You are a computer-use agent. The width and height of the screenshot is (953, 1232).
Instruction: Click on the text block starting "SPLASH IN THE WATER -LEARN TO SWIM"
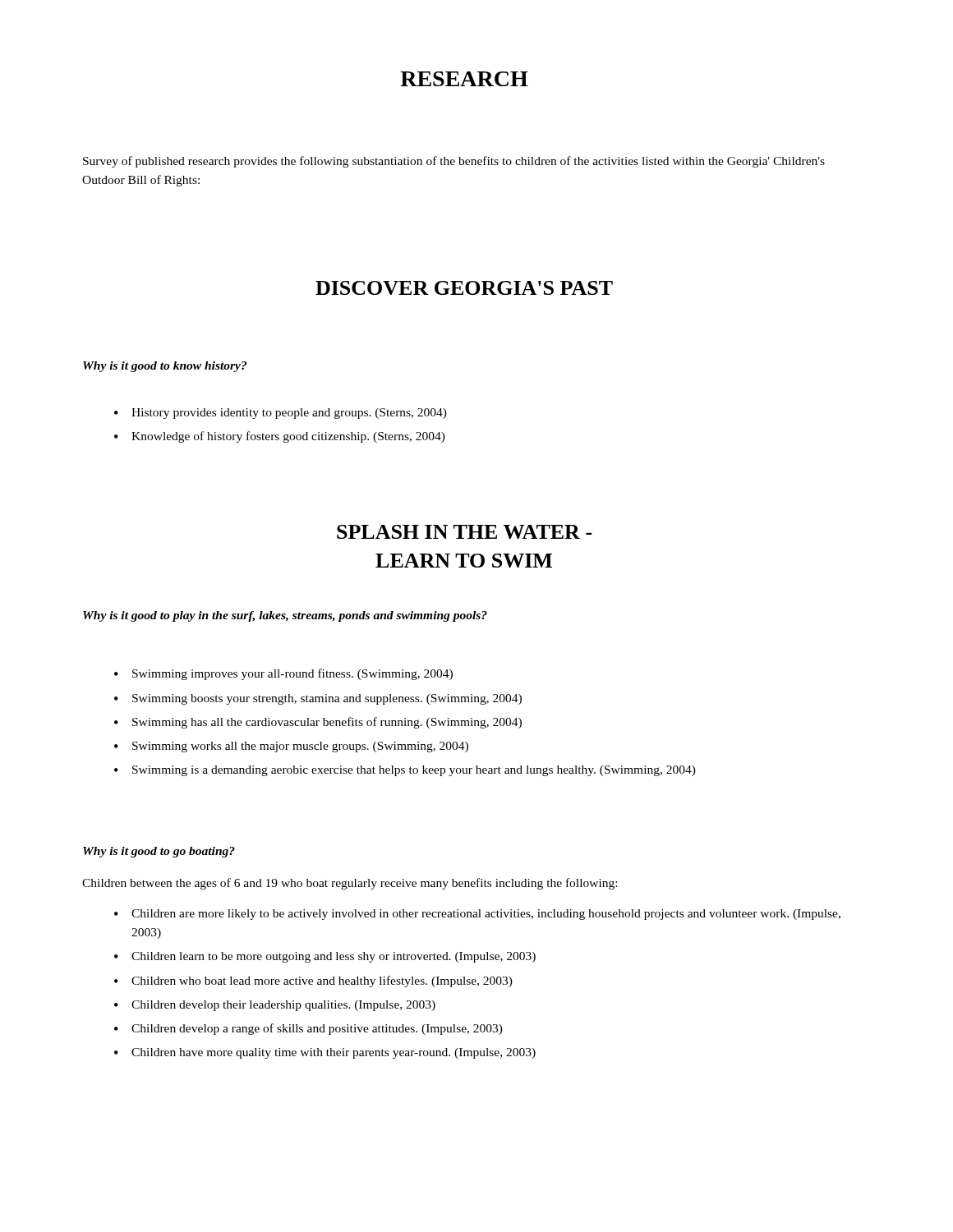(x=464, y=546)
